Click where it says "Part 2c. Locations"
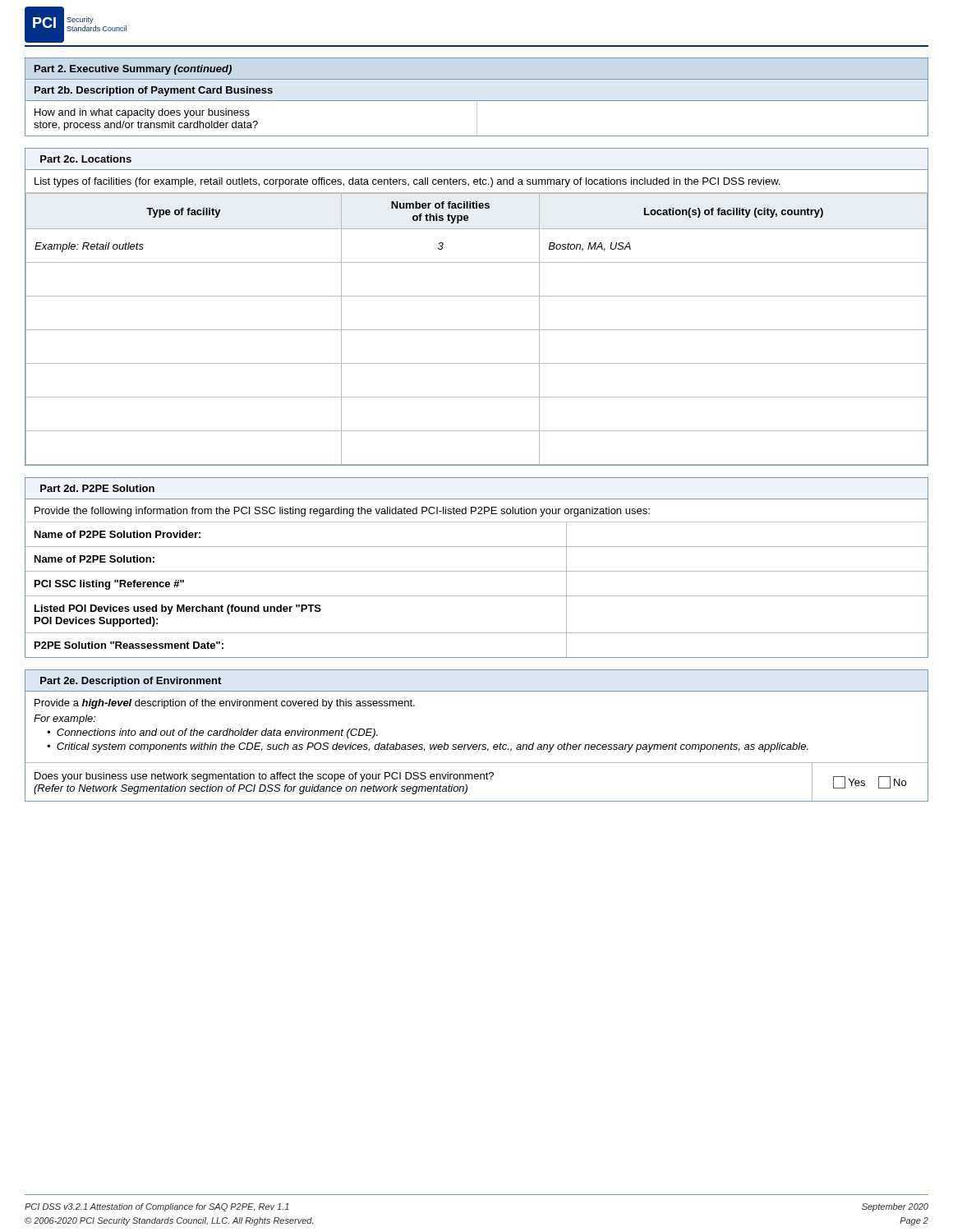Screen dimensions: 1232x953 (x=83, y=159)
